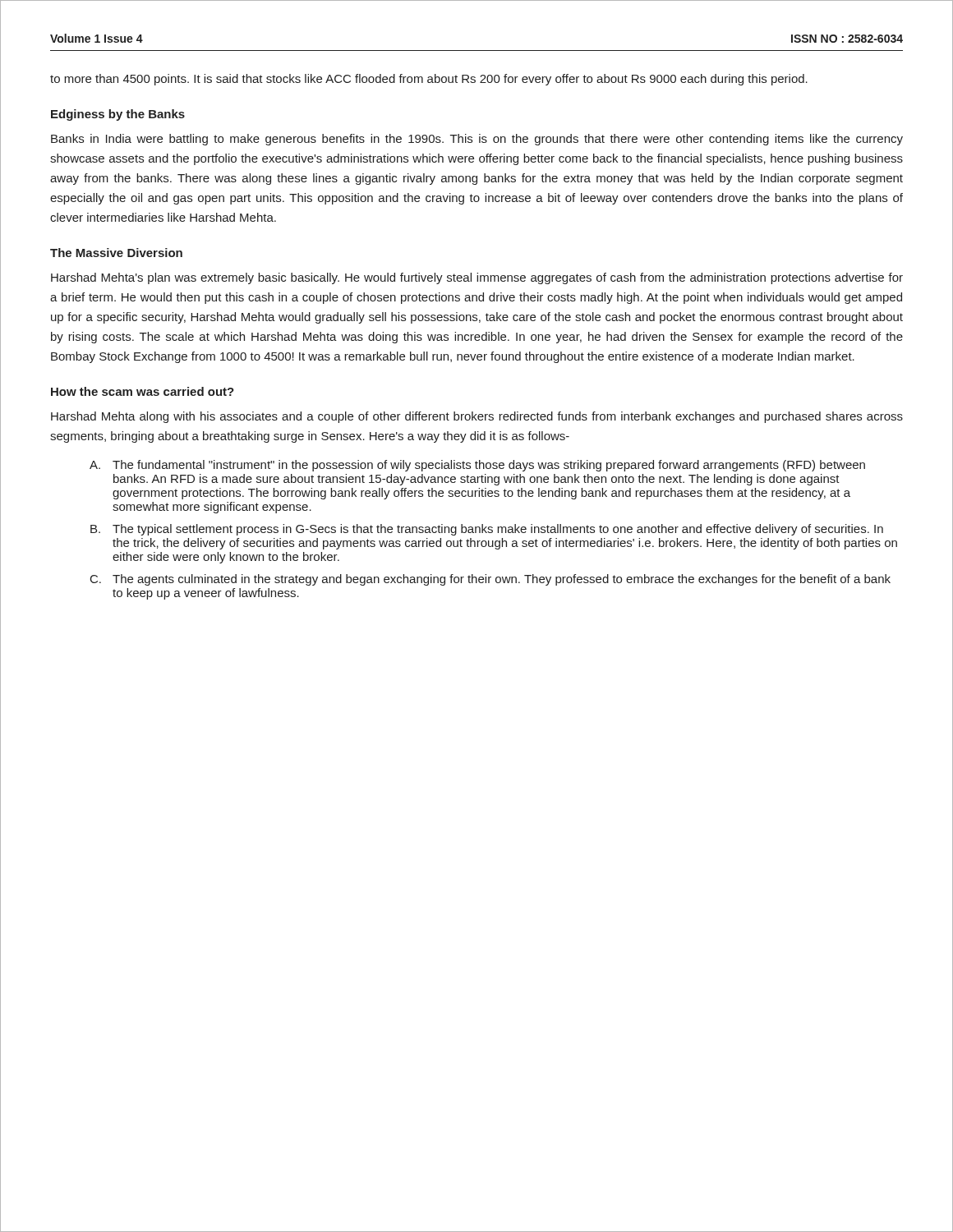Find the section header that reads "Edginess by the Banks"
The image size is (953, 1232).
click(118, 114)
